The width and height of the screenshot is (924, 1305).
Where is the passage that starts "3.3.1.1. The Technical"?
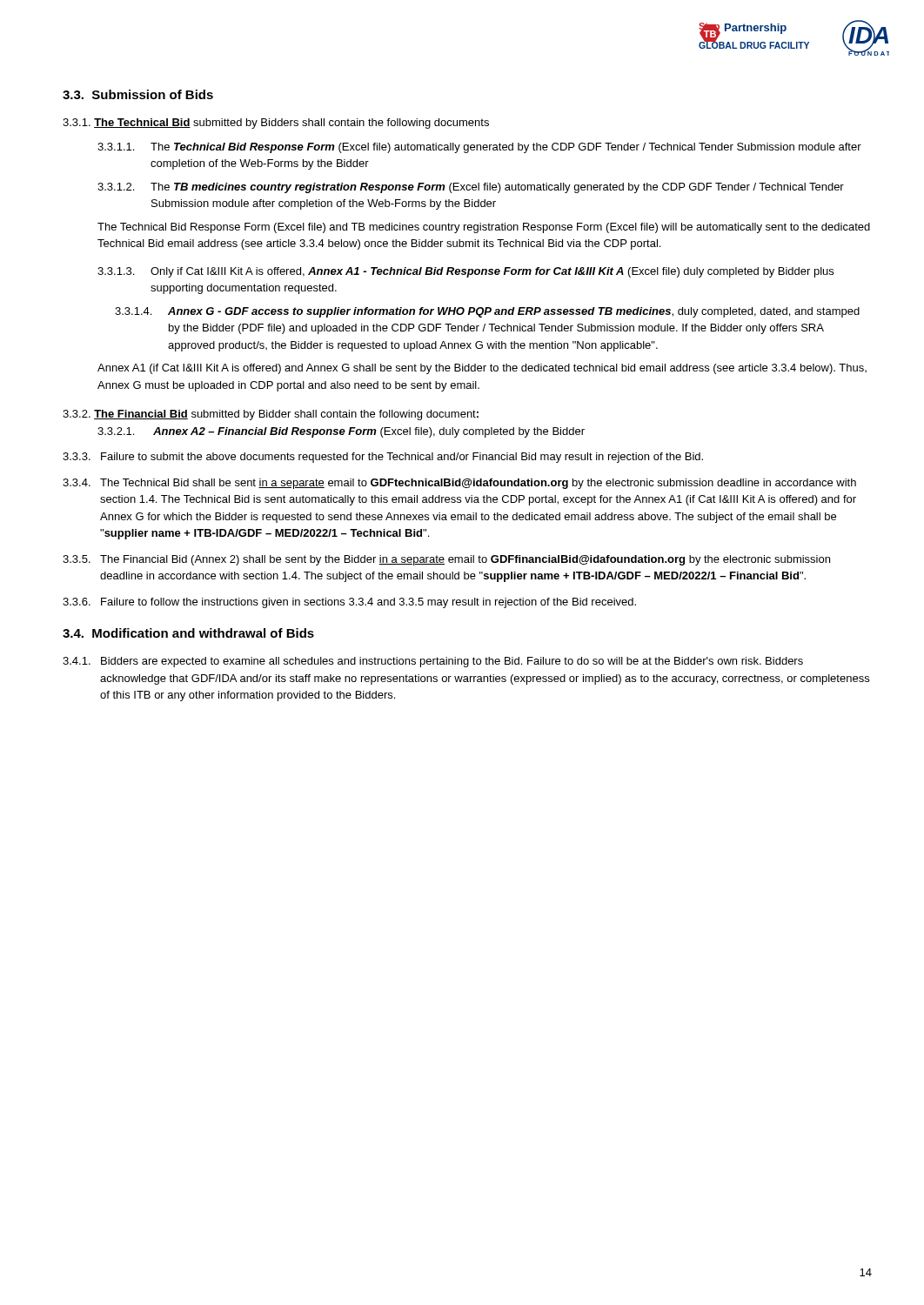pyautogui.click(x=485, y=155)
